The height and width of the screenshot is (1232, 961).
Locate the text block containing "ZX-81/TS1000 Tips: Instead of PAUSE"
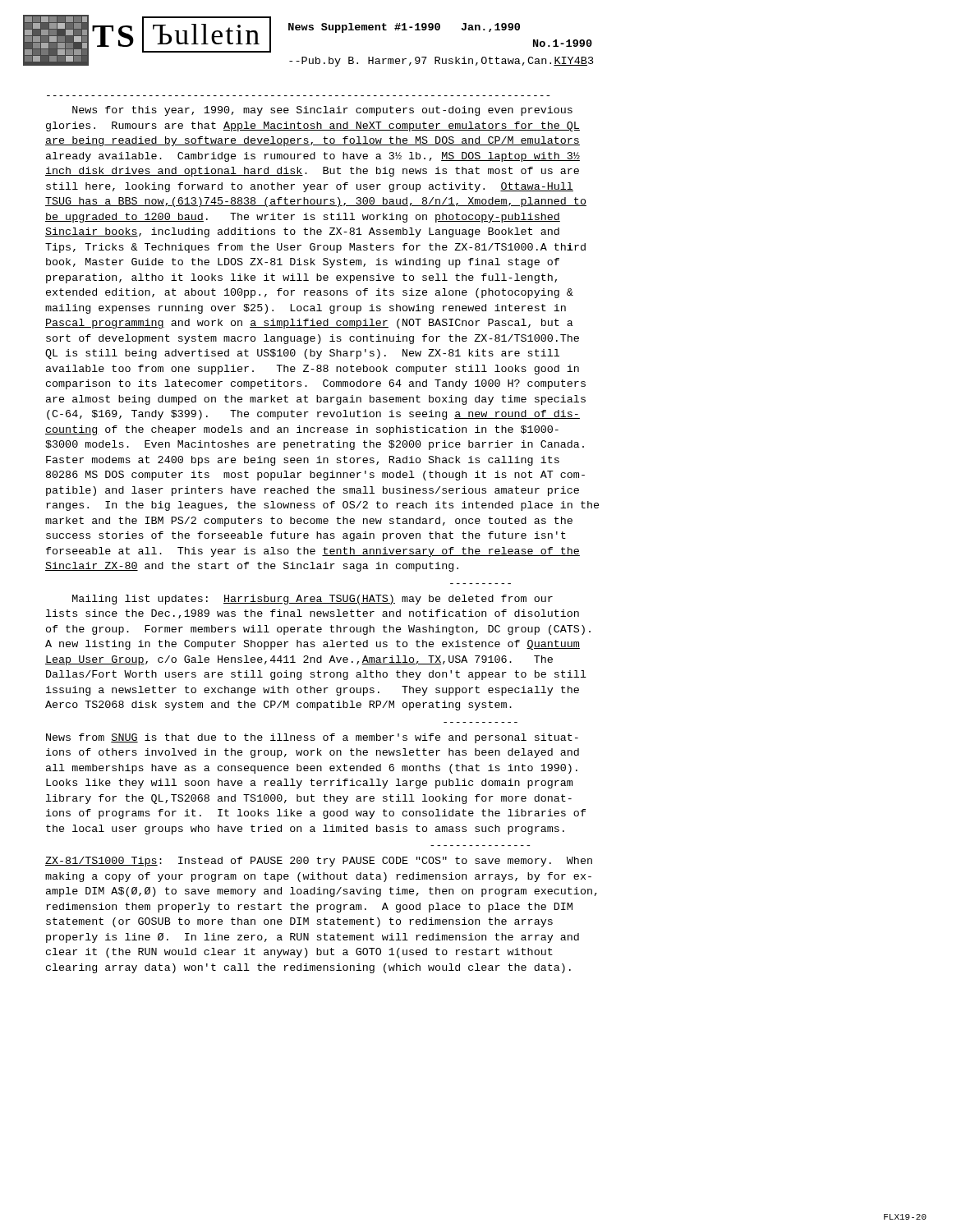[x=322, y=915]
